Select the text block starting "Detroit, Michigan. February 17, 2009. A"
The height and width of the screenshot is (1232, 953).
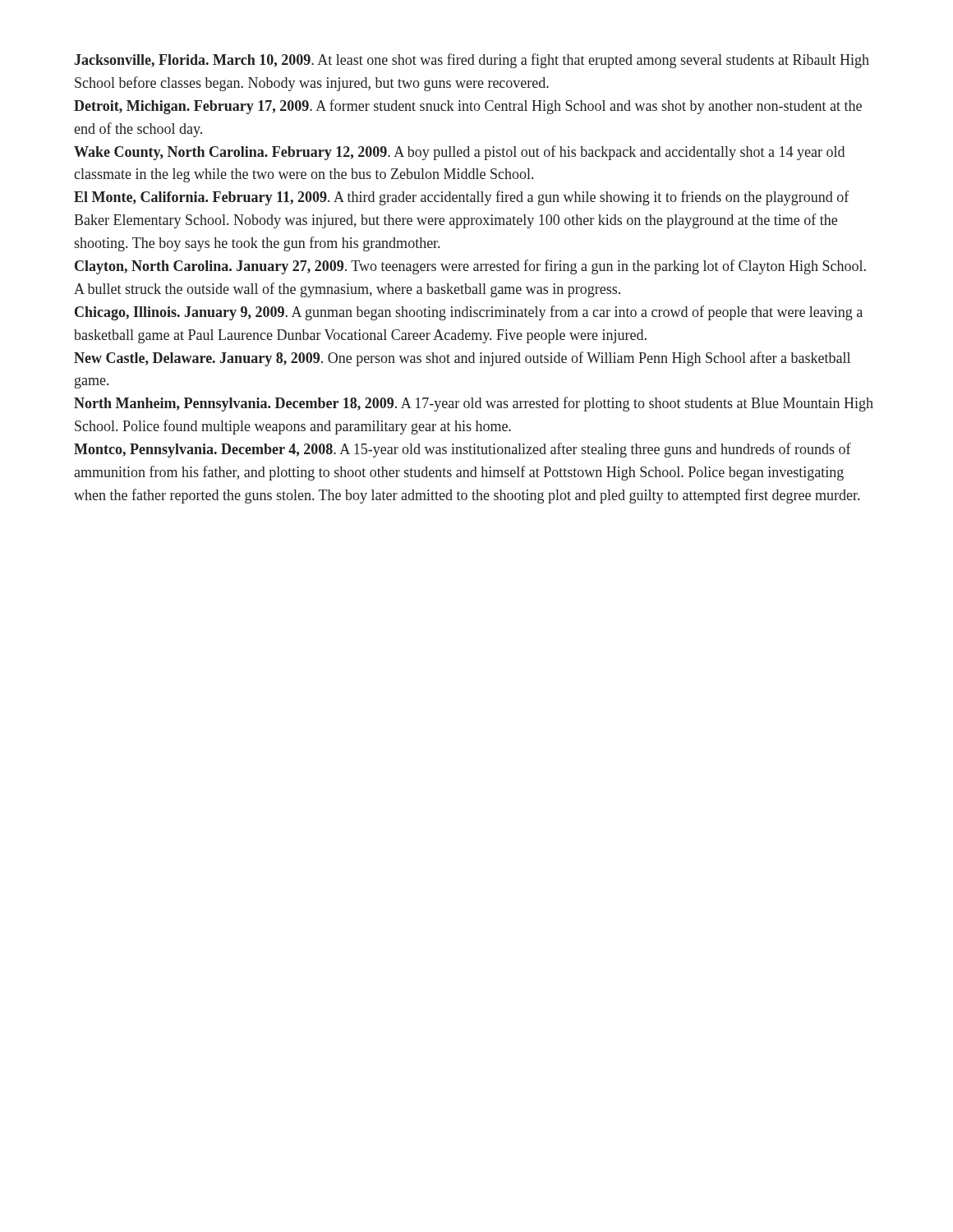476,118
